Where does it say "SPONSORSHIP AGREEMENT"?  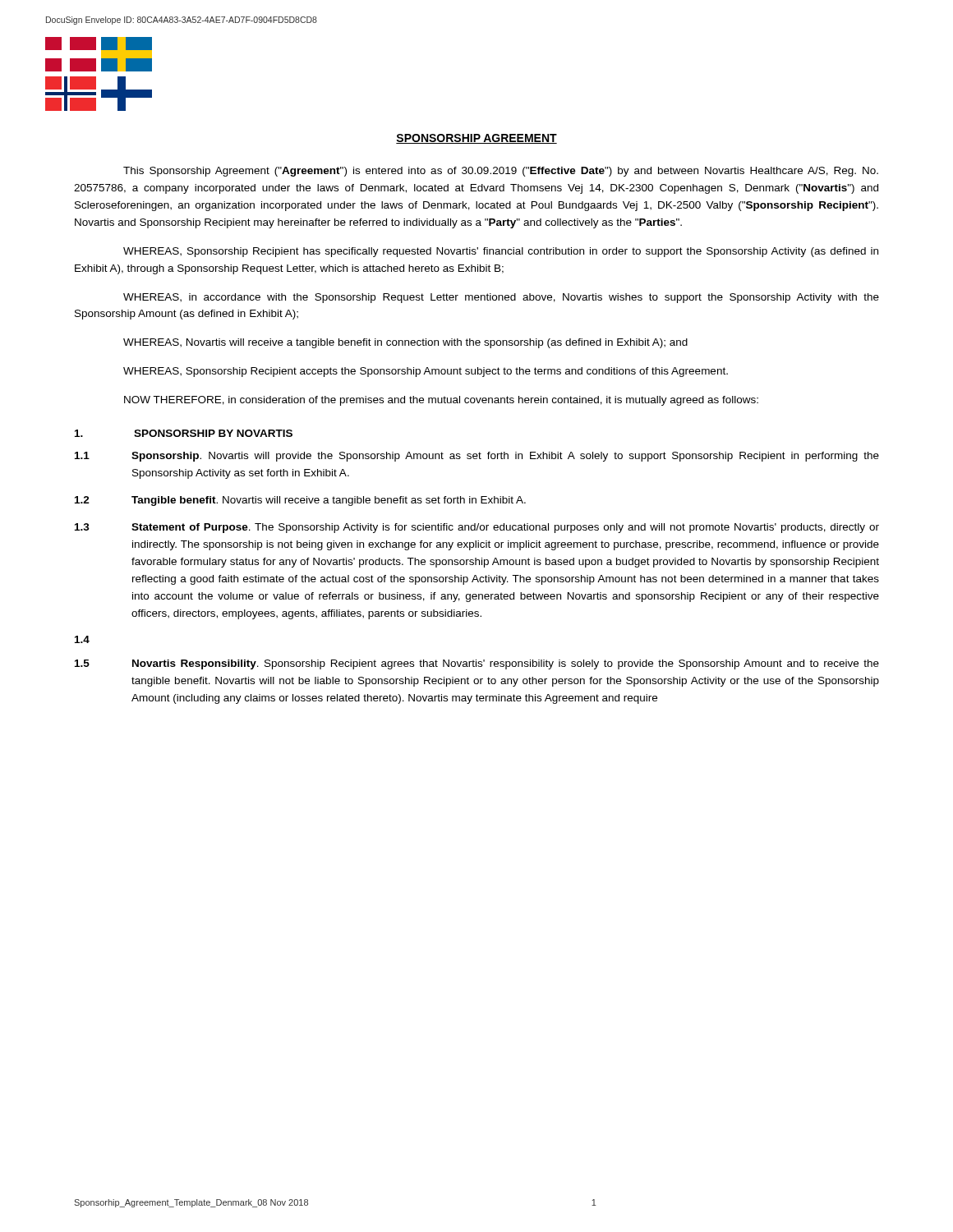pyautogui.click(x=476, y=138)
